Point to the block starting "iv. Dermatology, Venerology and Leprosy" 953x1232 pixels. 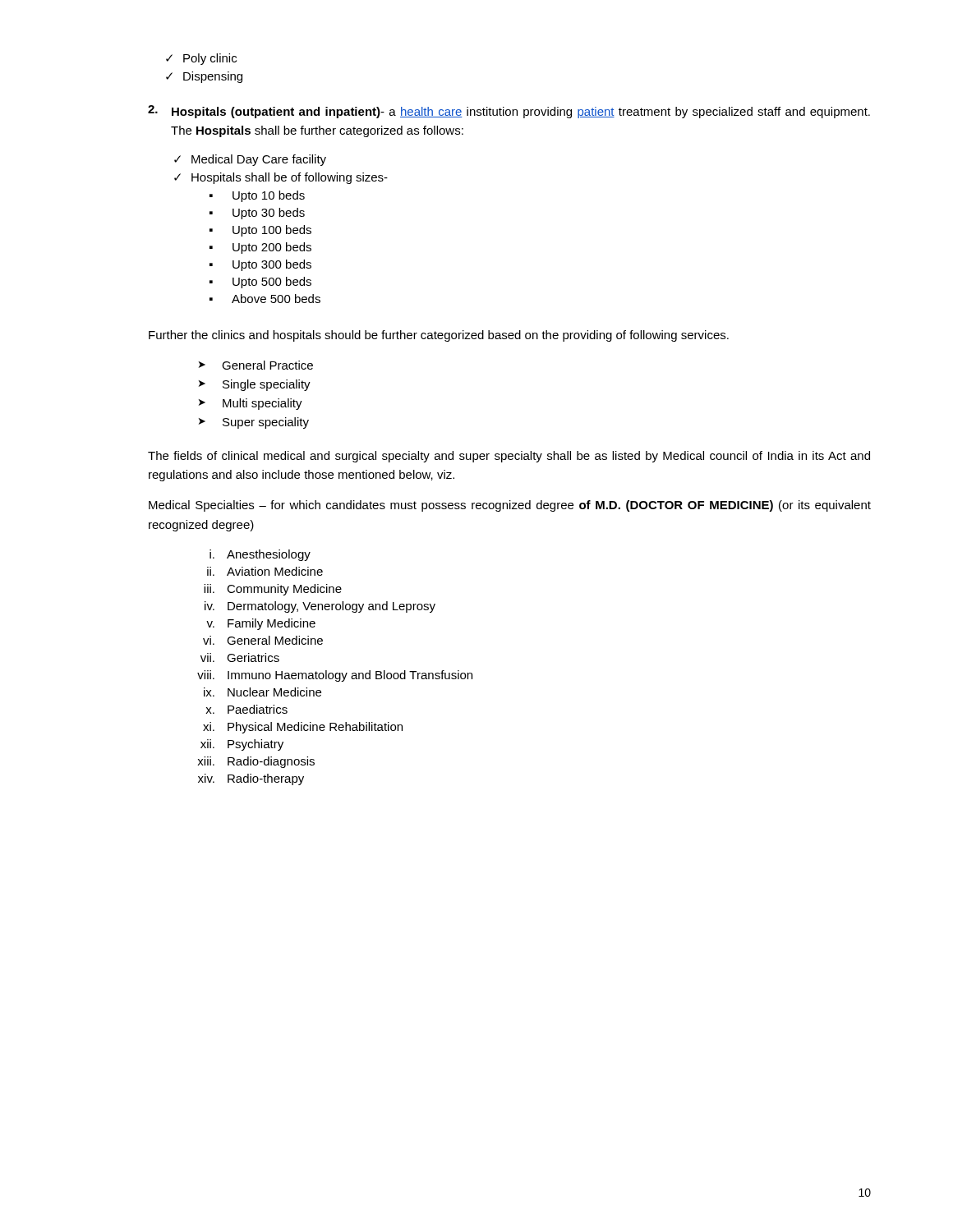pos(304,606)
